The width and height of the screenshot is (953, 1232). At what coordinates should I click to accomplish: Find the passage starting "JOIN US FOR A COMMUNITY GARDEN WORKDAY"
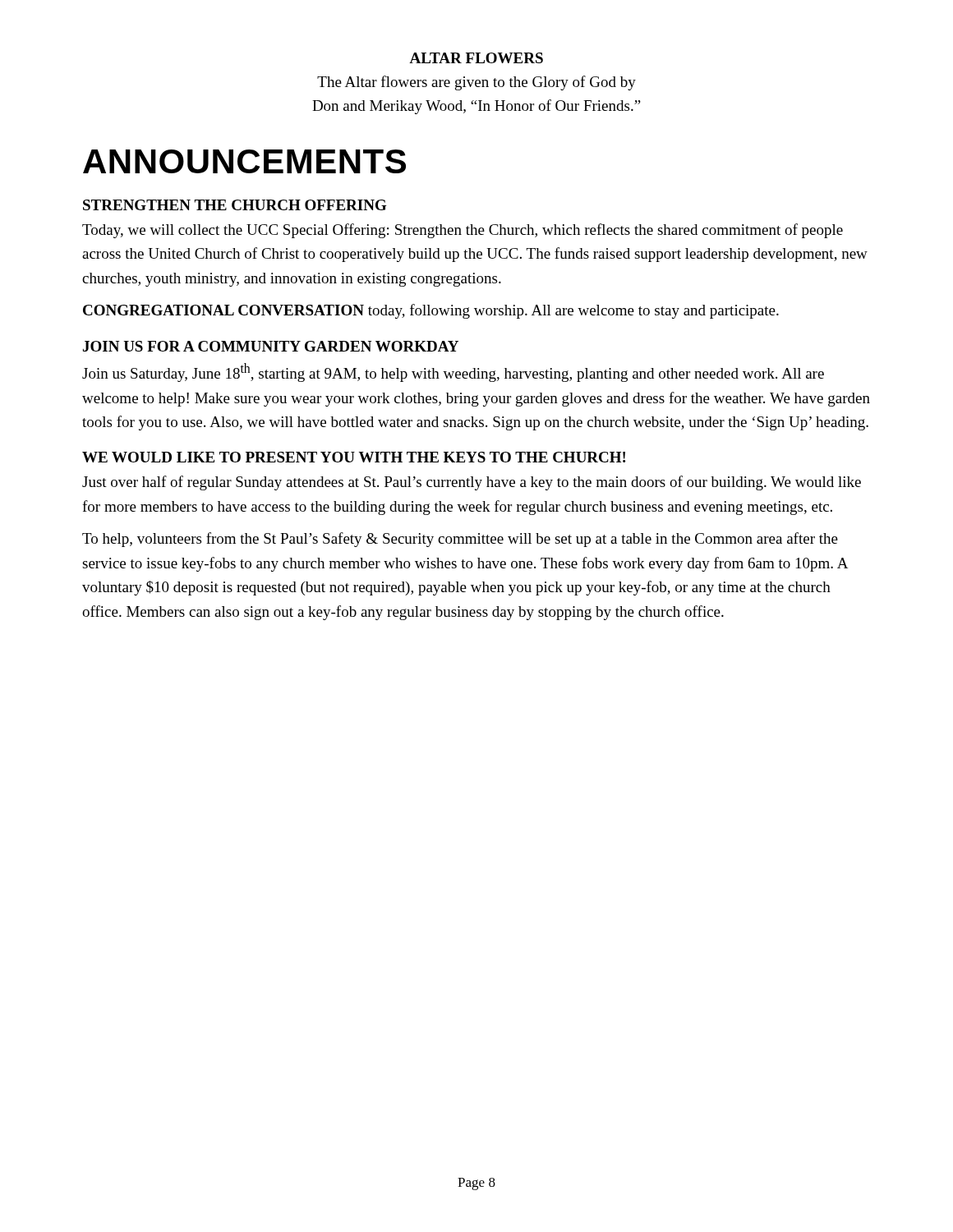point(271,346)
